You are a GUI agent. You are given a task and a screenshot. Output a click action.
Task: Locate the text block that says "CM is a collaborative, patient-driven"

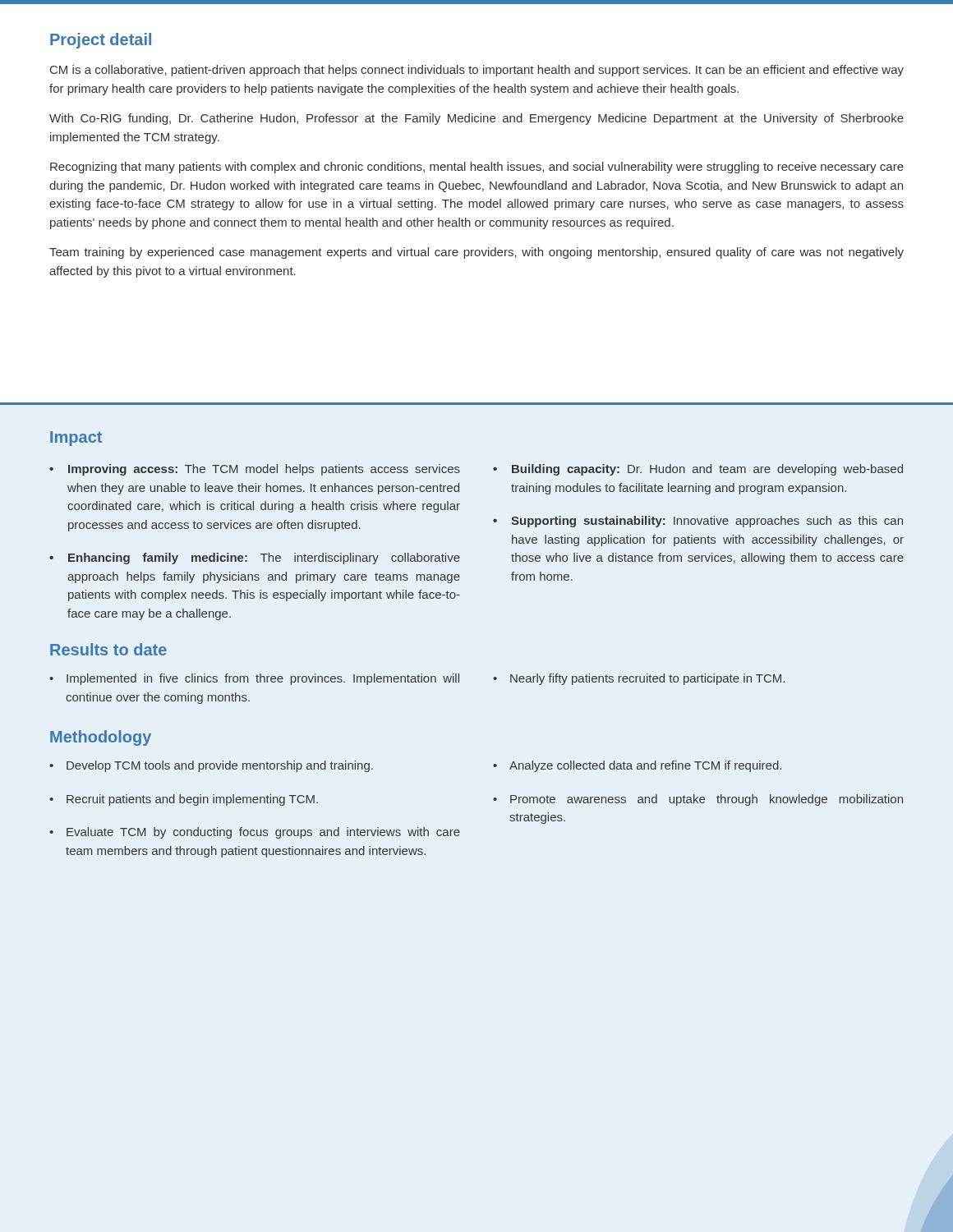coord(476,79)
